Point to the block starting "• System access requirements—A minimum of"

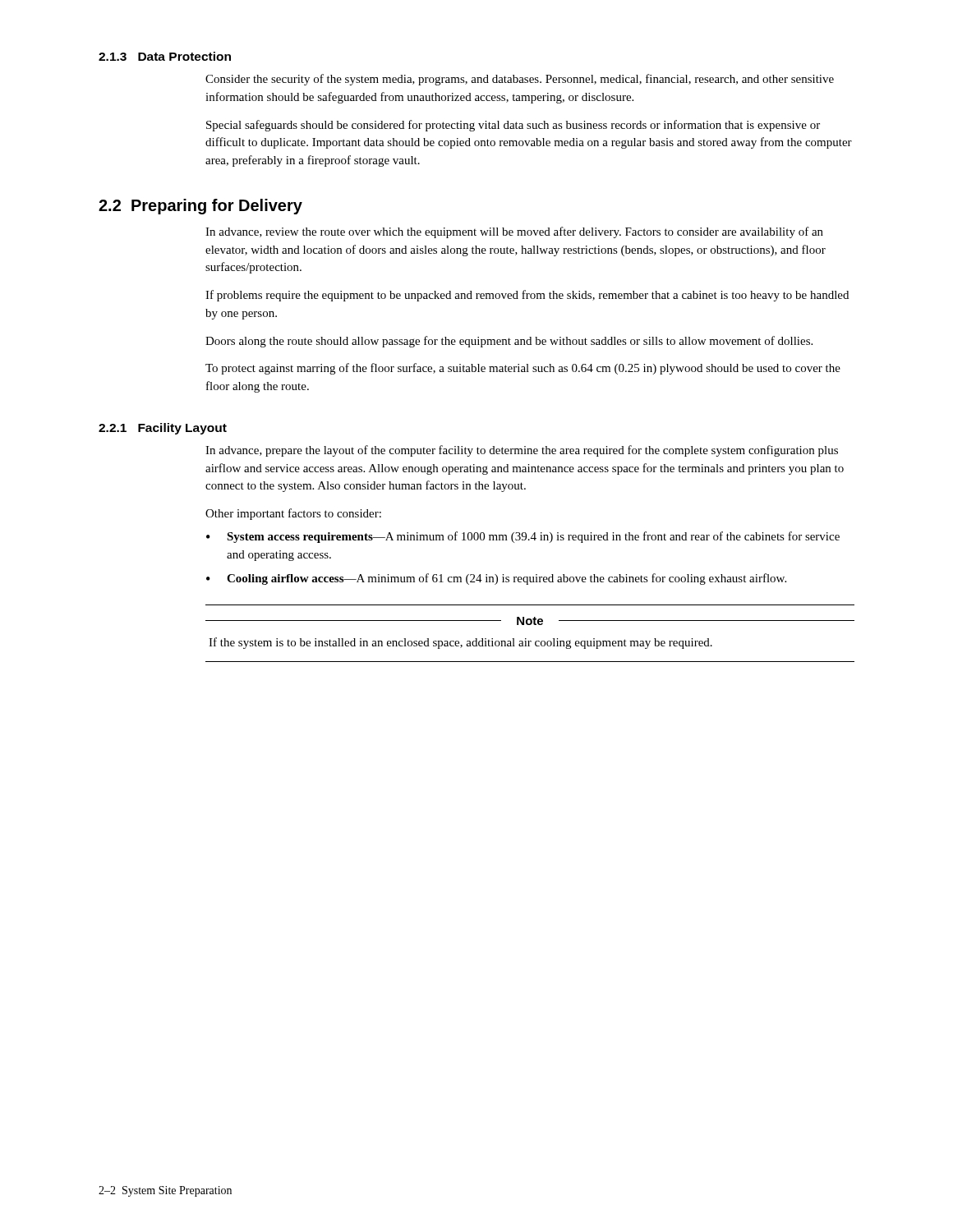click(x=530, y=546)
